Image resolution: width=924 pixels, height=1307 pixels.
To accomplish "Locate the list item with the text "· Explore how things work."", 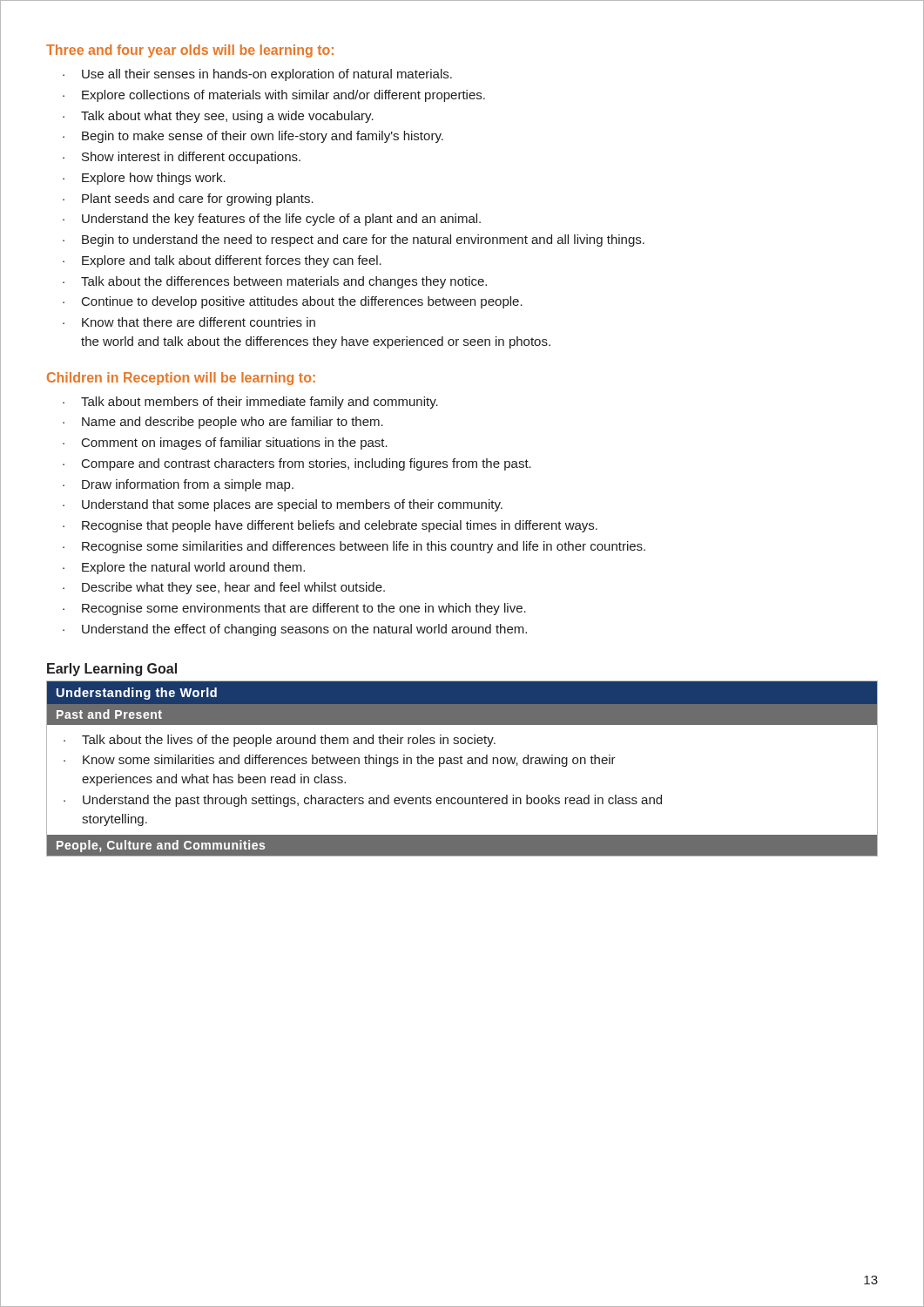I will (x=144, y=179).
